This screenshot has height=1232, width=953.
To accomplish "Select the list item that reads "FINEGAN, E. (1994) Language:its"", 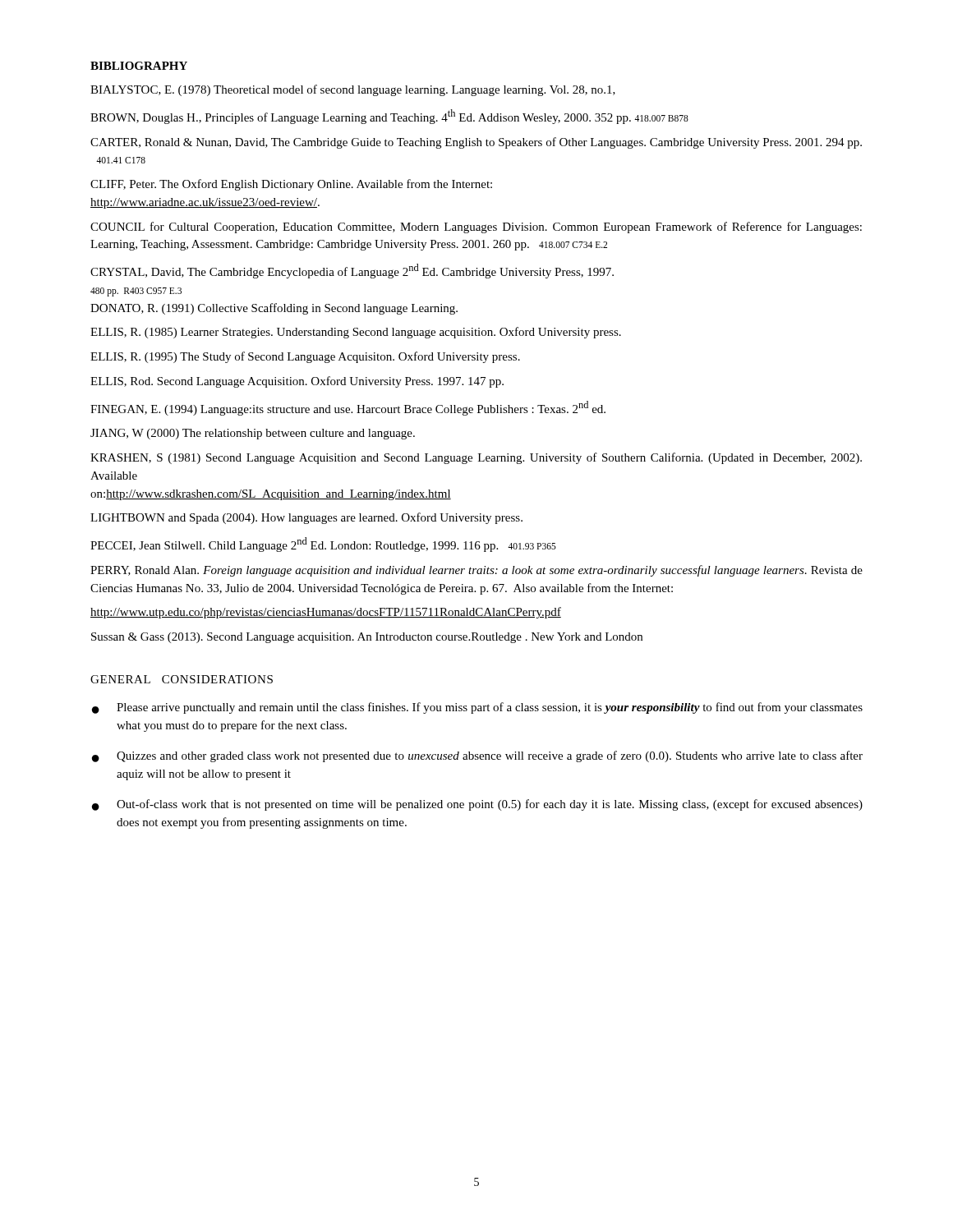I will (348, 407).
